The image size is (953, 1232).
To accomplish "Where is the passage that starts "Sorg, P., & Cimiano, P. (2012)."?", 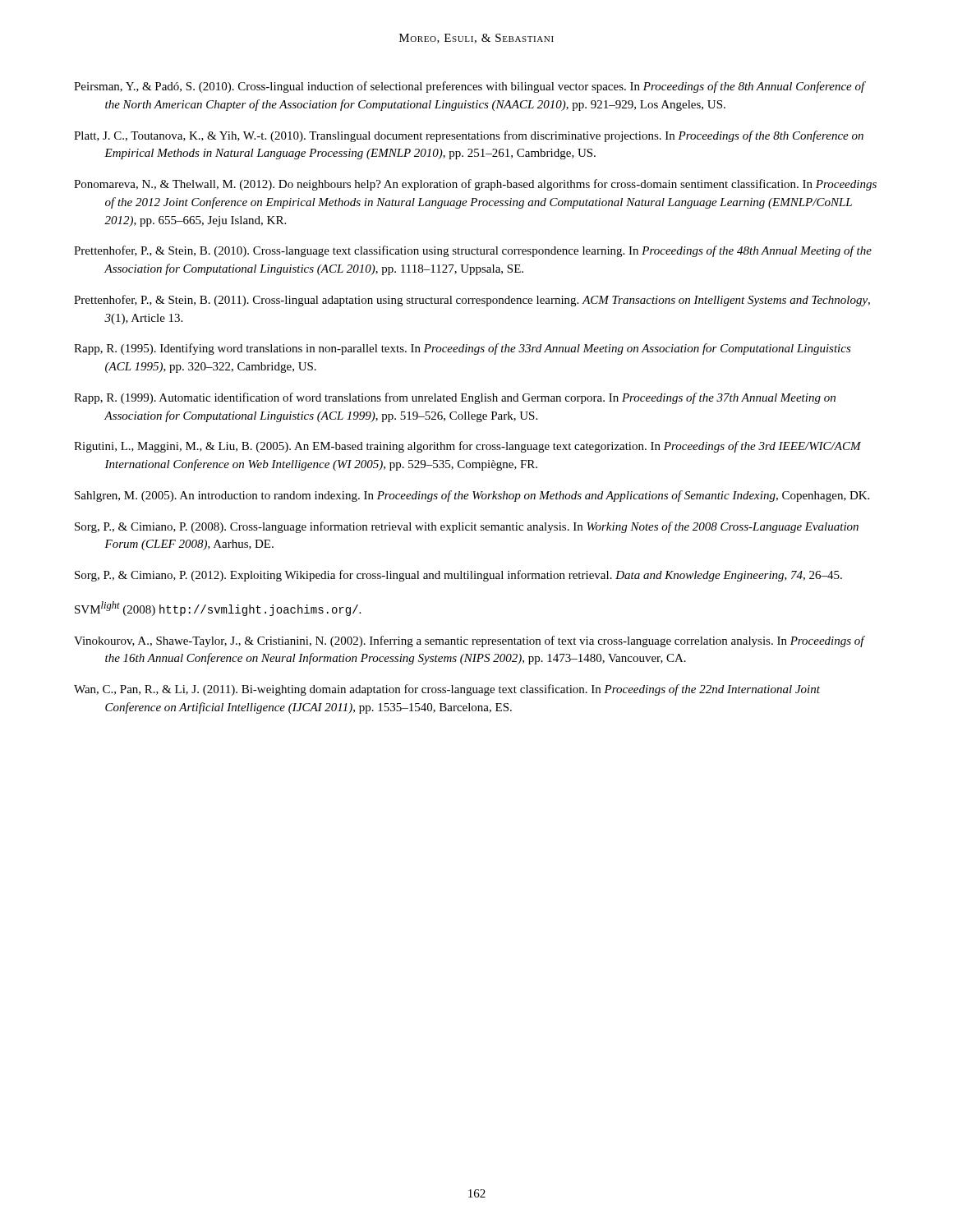I will 458,575.
